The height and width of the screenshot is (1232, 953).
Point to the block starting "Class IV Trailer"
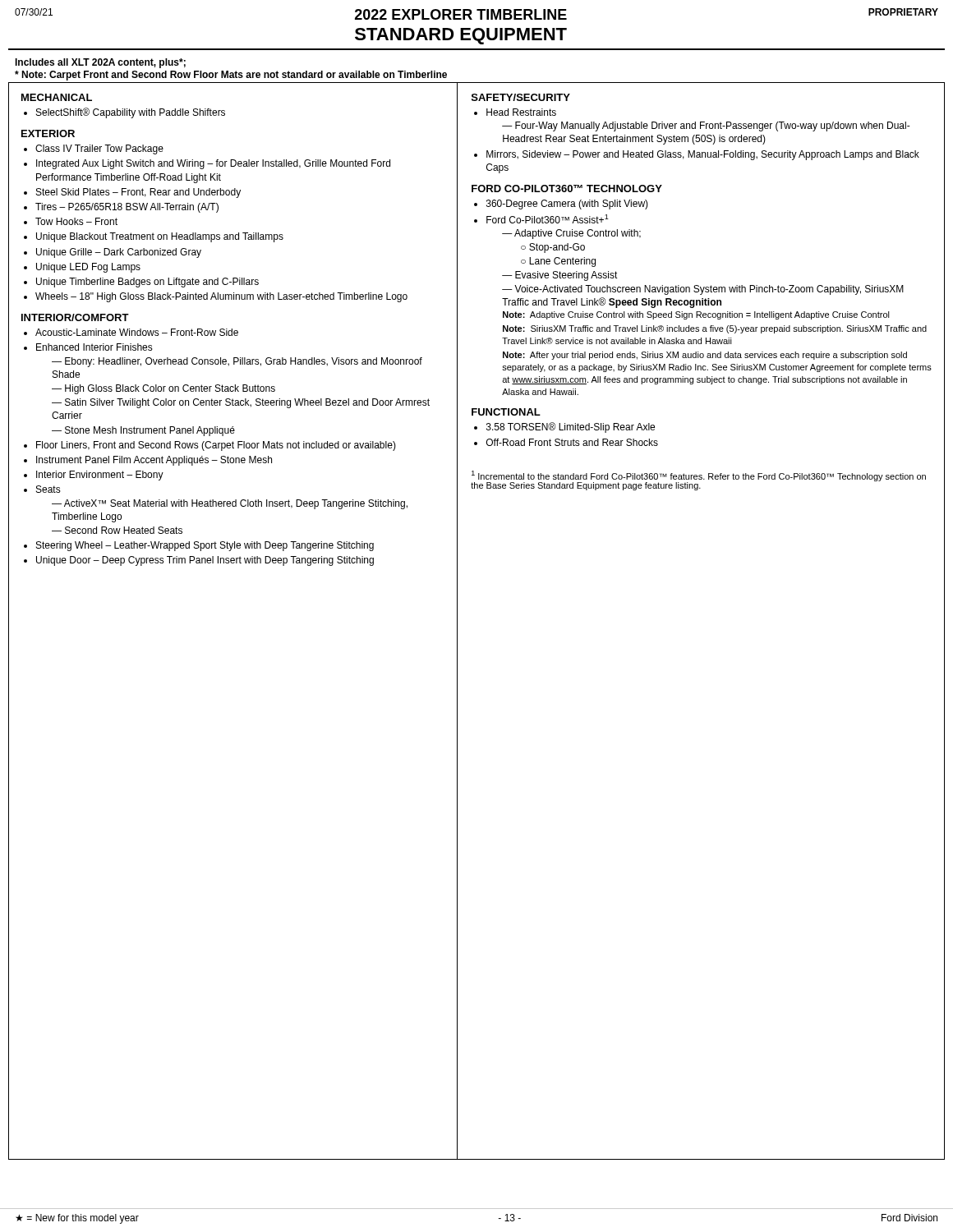coord(99,149)
